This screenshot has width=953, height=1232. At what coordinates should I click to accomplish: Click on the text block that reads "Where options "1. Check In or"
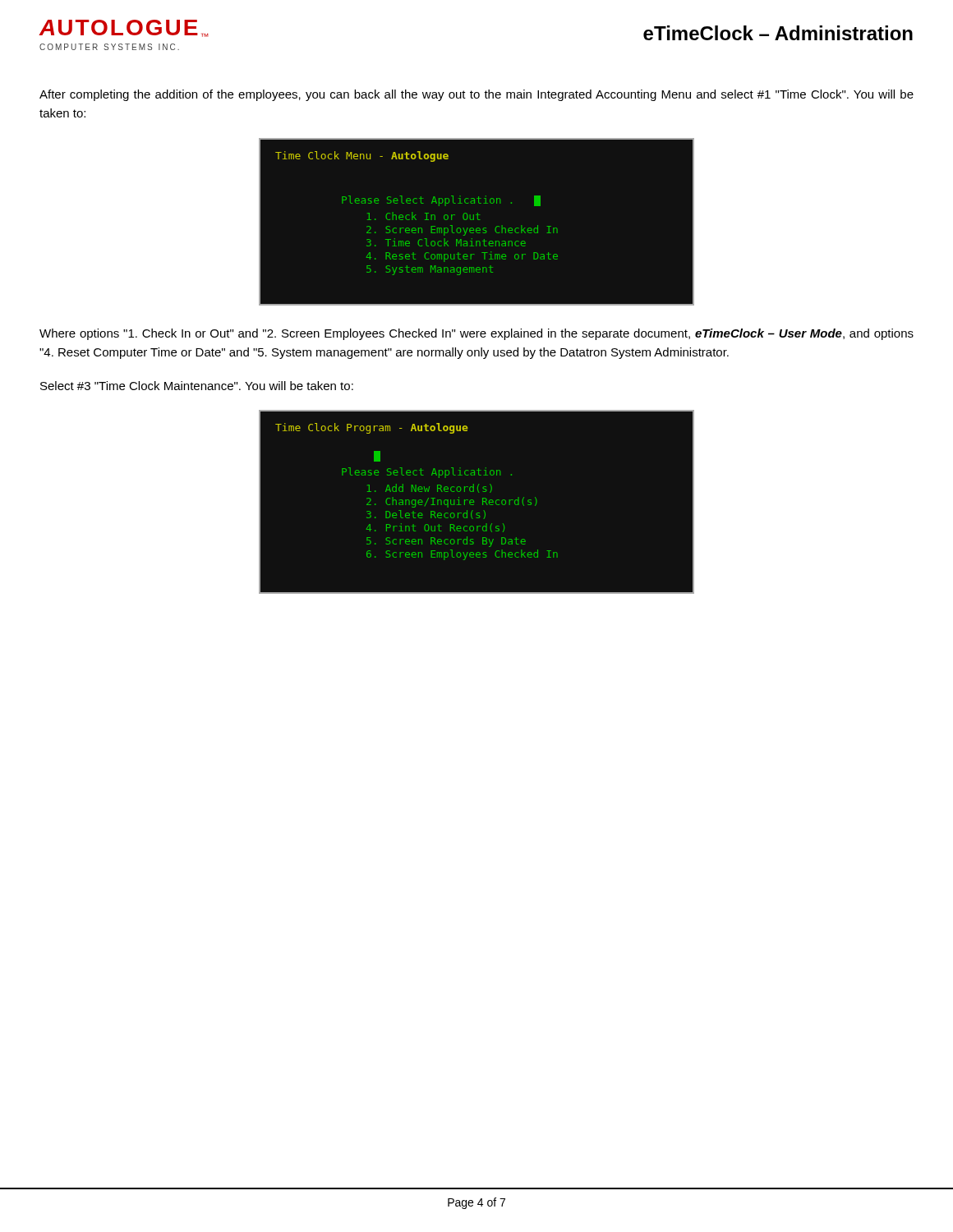tap(476, 342)
